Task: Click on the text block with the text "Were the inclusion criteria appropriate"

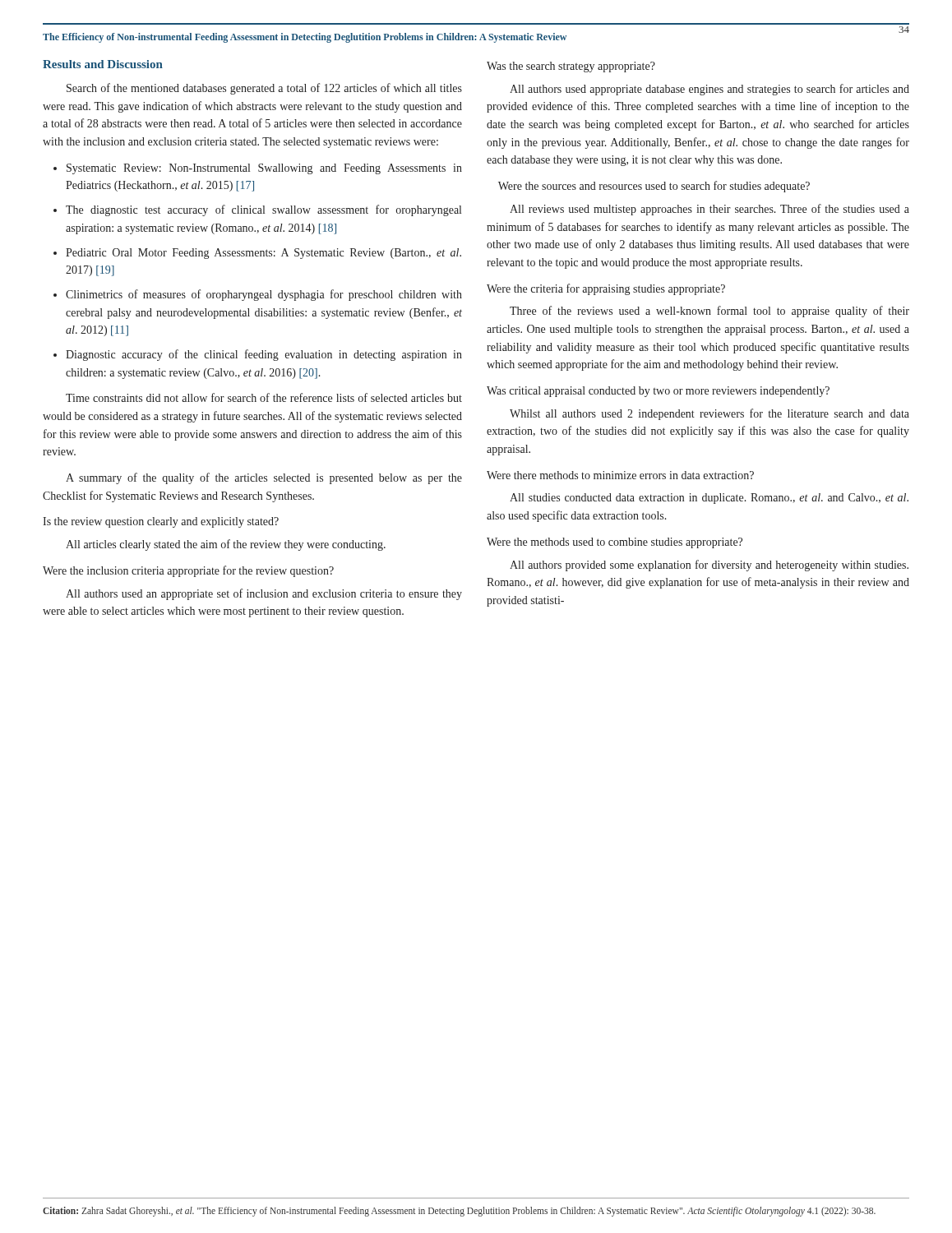Action: pos(188,571)
